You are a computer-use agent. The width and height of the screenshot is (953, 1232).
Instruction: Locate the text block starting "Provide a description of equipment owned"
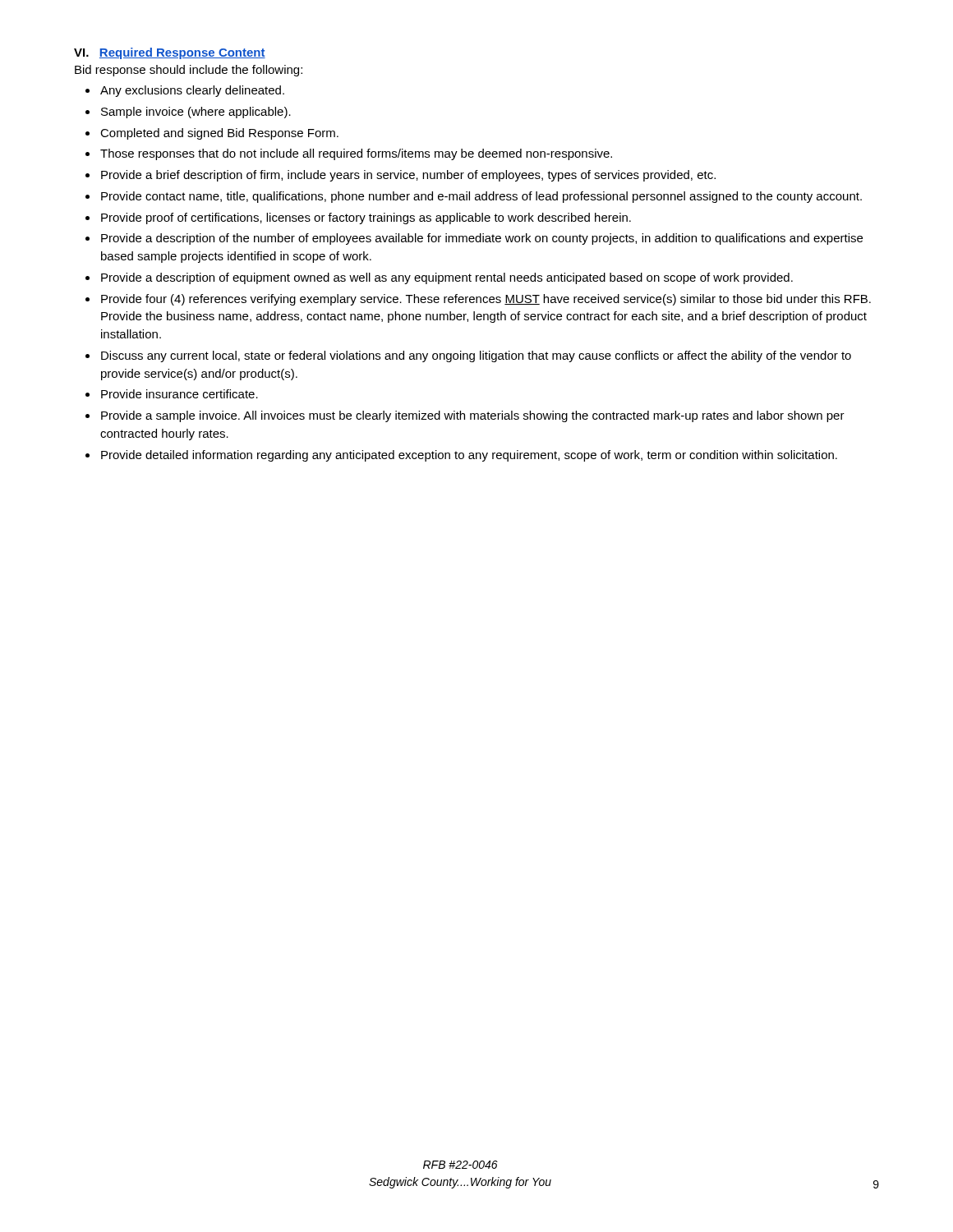(447, 277)
